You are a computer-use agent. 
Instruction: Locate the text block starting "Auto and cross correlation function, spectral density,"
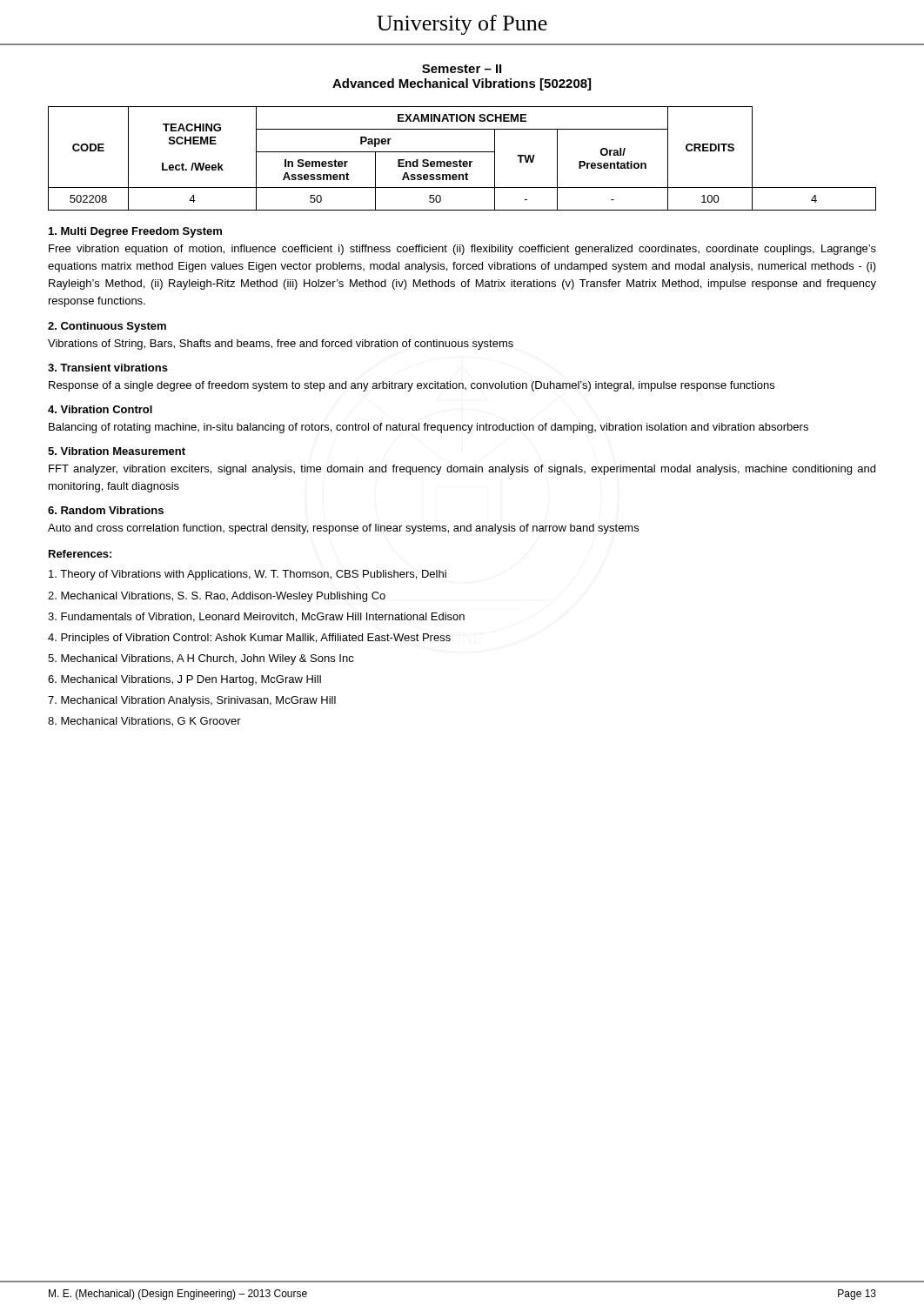pos(344,528)
